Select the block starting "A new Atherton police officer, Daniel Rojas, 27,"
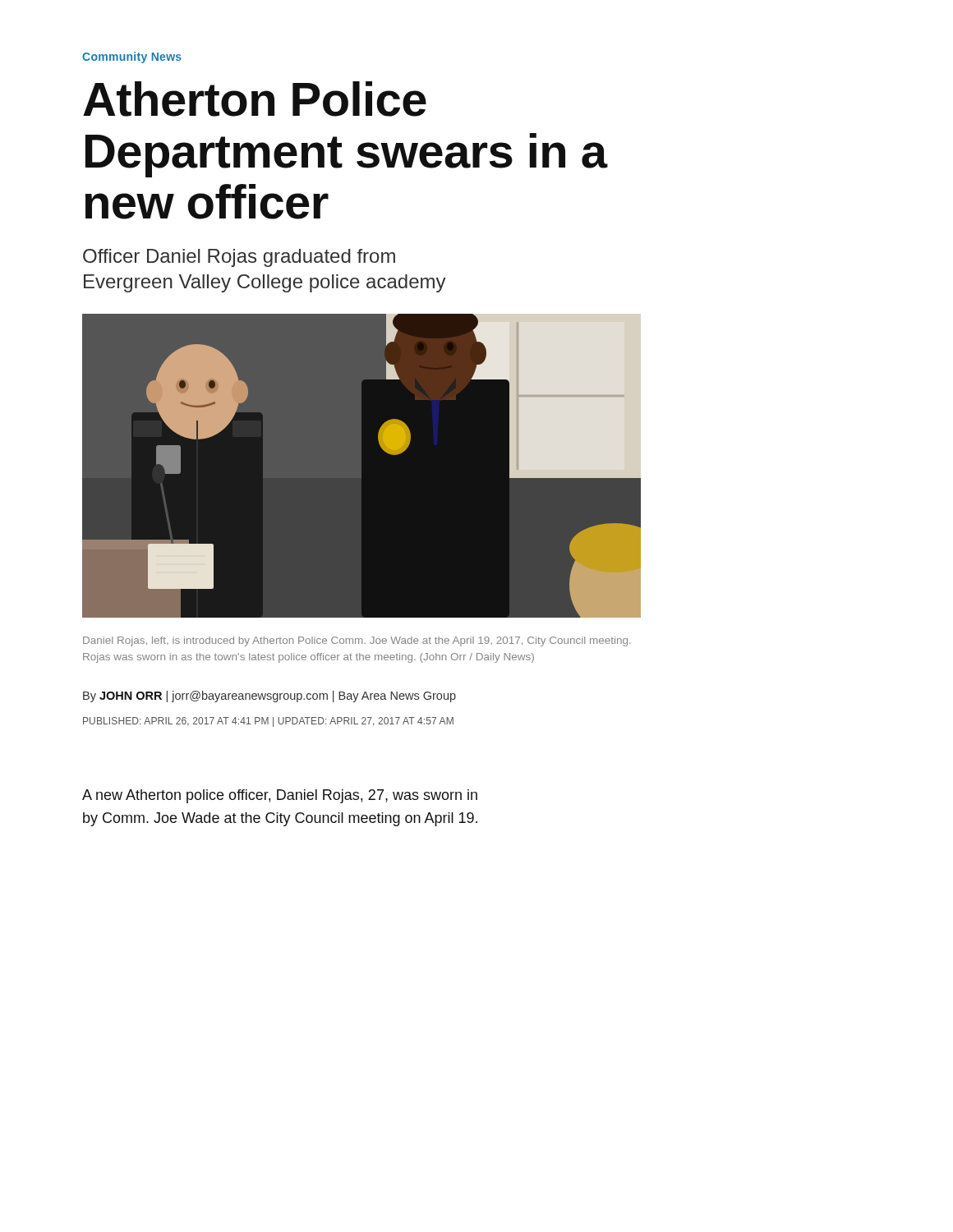The image size is (953, 1232). [x=370, y=807]
